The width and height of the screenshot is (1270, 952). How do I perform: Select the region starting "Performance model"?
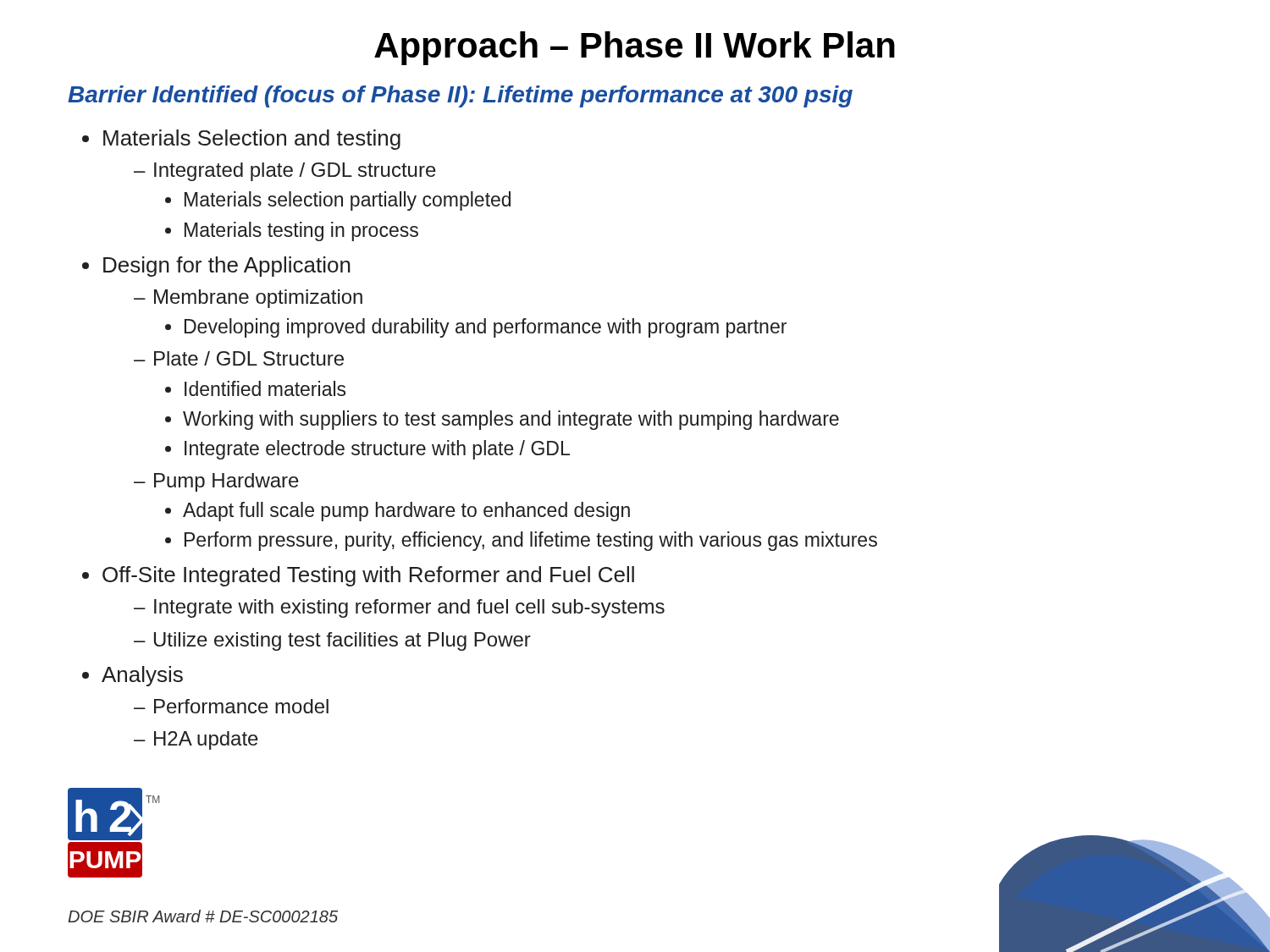(241, 706)
